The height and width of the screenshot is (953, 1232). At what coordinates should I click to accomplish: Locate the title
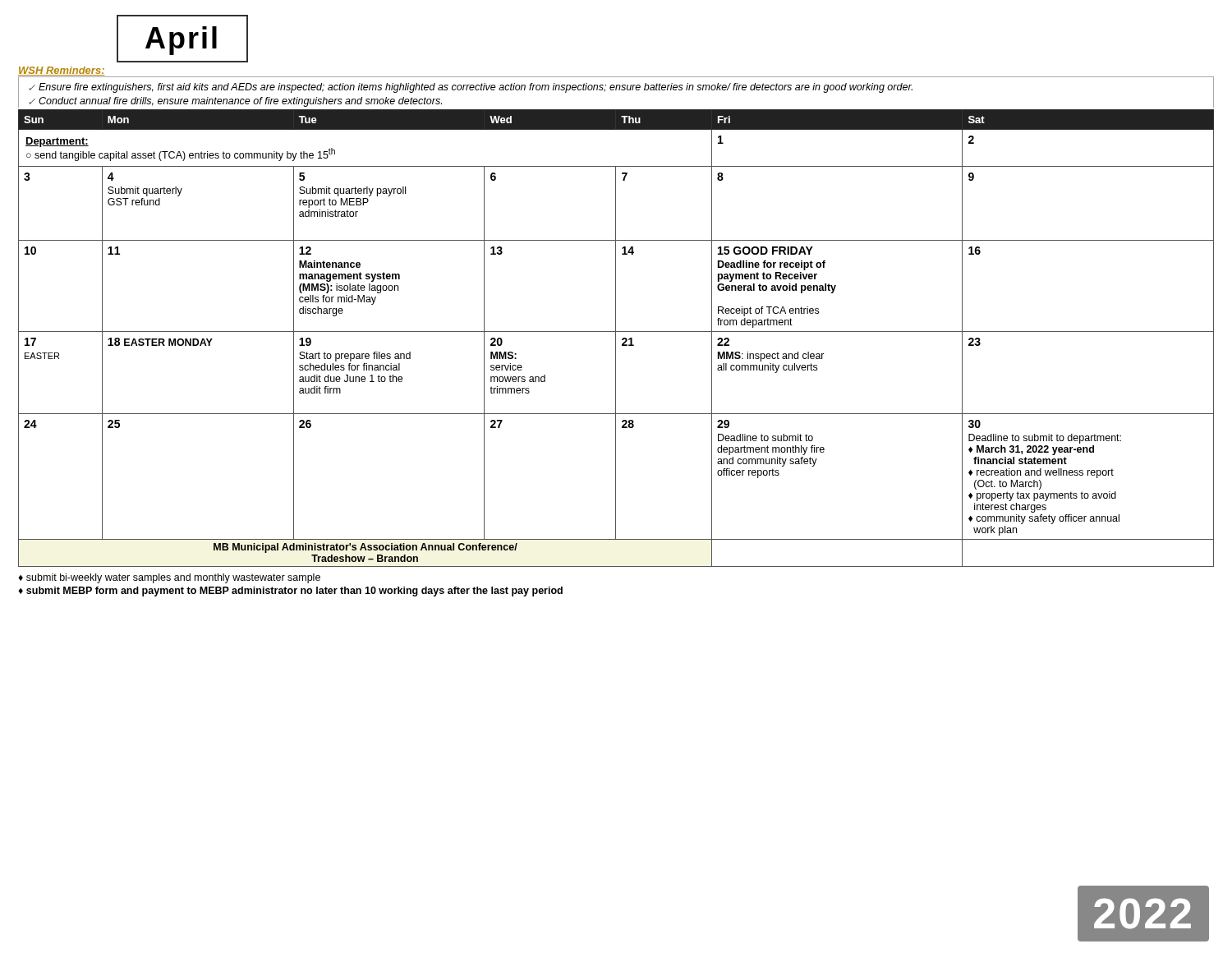[x=182, y=39]
